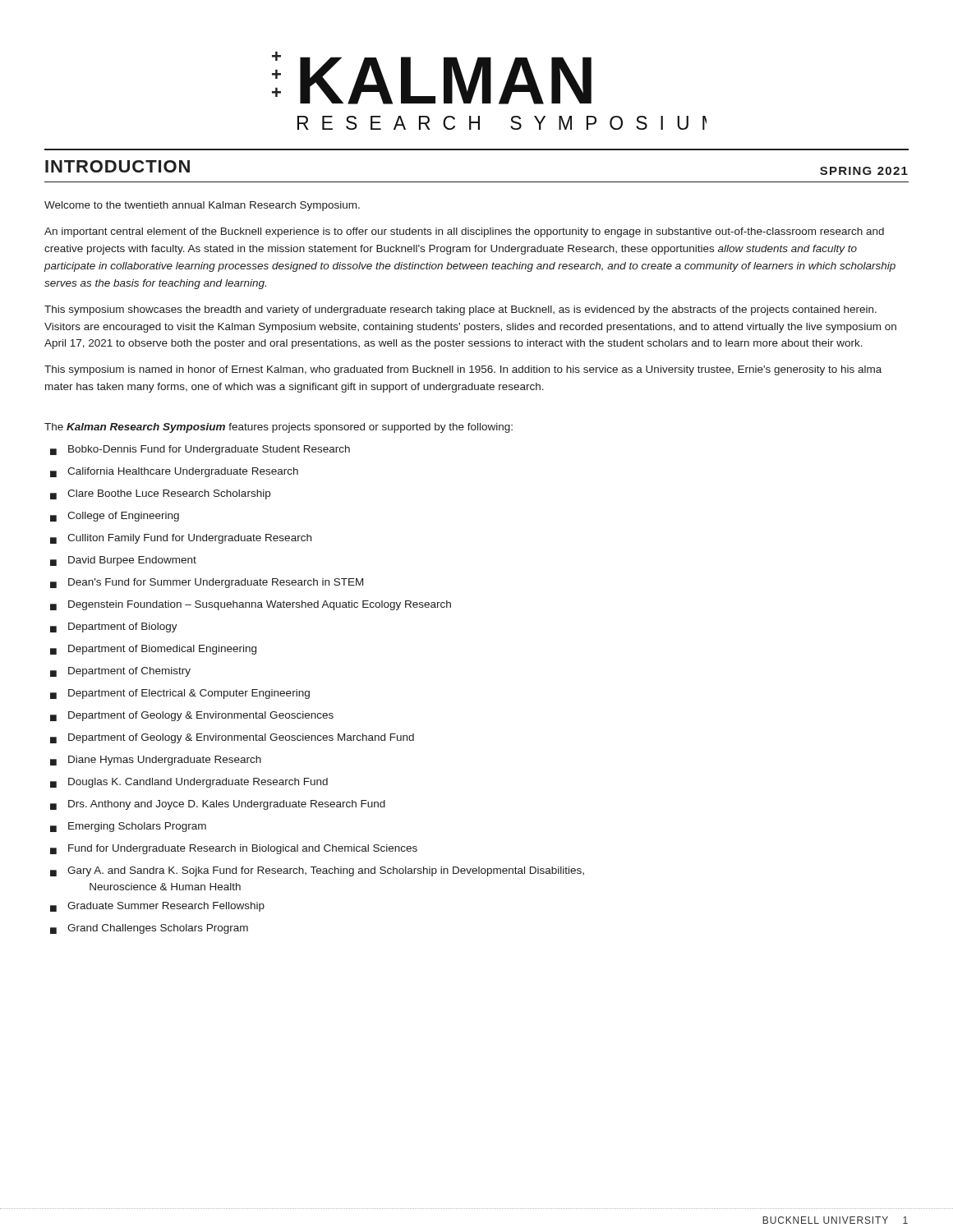
Task: Locate the text starting "■Grand Challenges Scholars Program"
Action: point(149,930)
